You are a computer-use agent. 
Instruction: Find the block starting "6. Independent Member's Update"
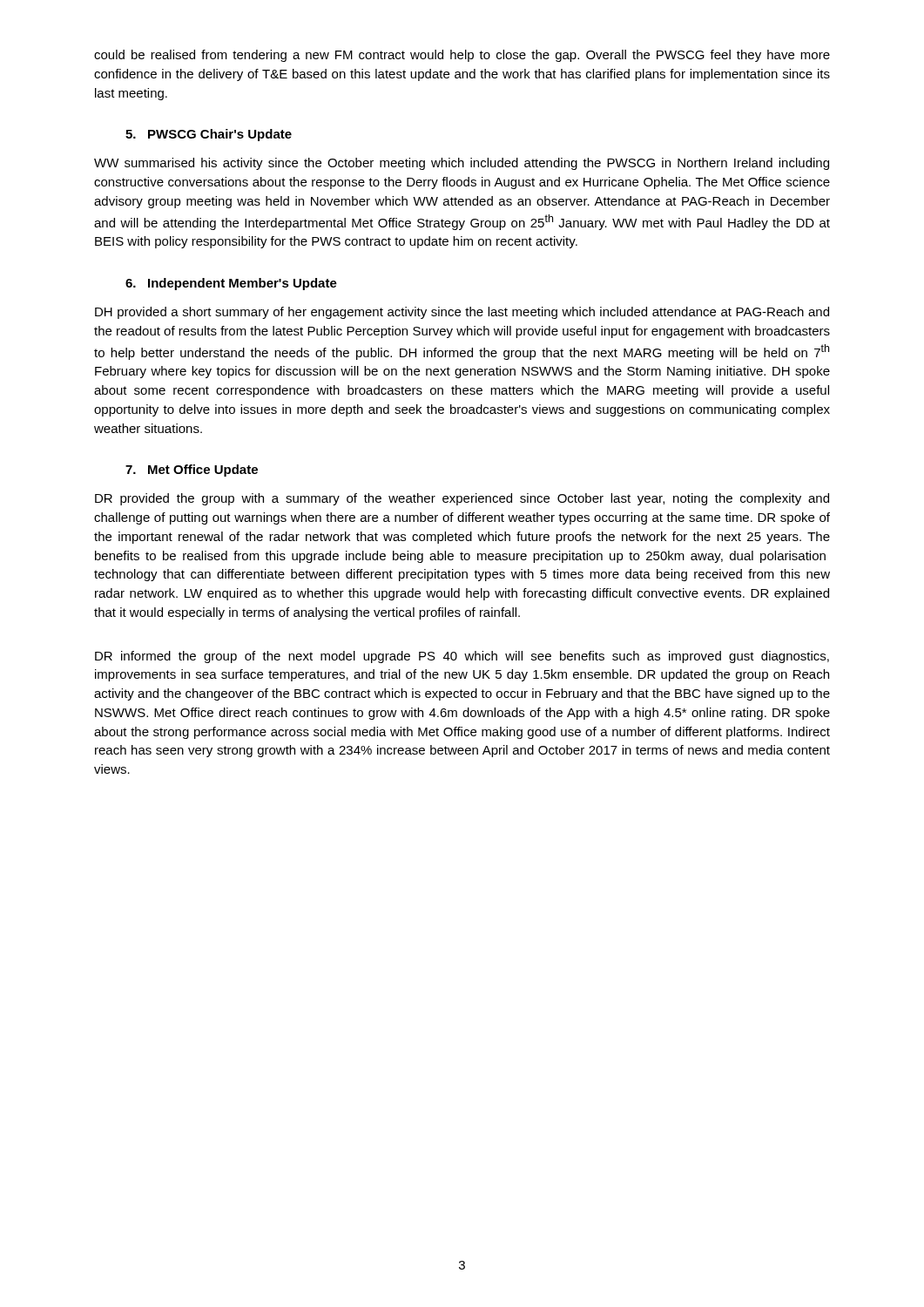pos(231,283)
